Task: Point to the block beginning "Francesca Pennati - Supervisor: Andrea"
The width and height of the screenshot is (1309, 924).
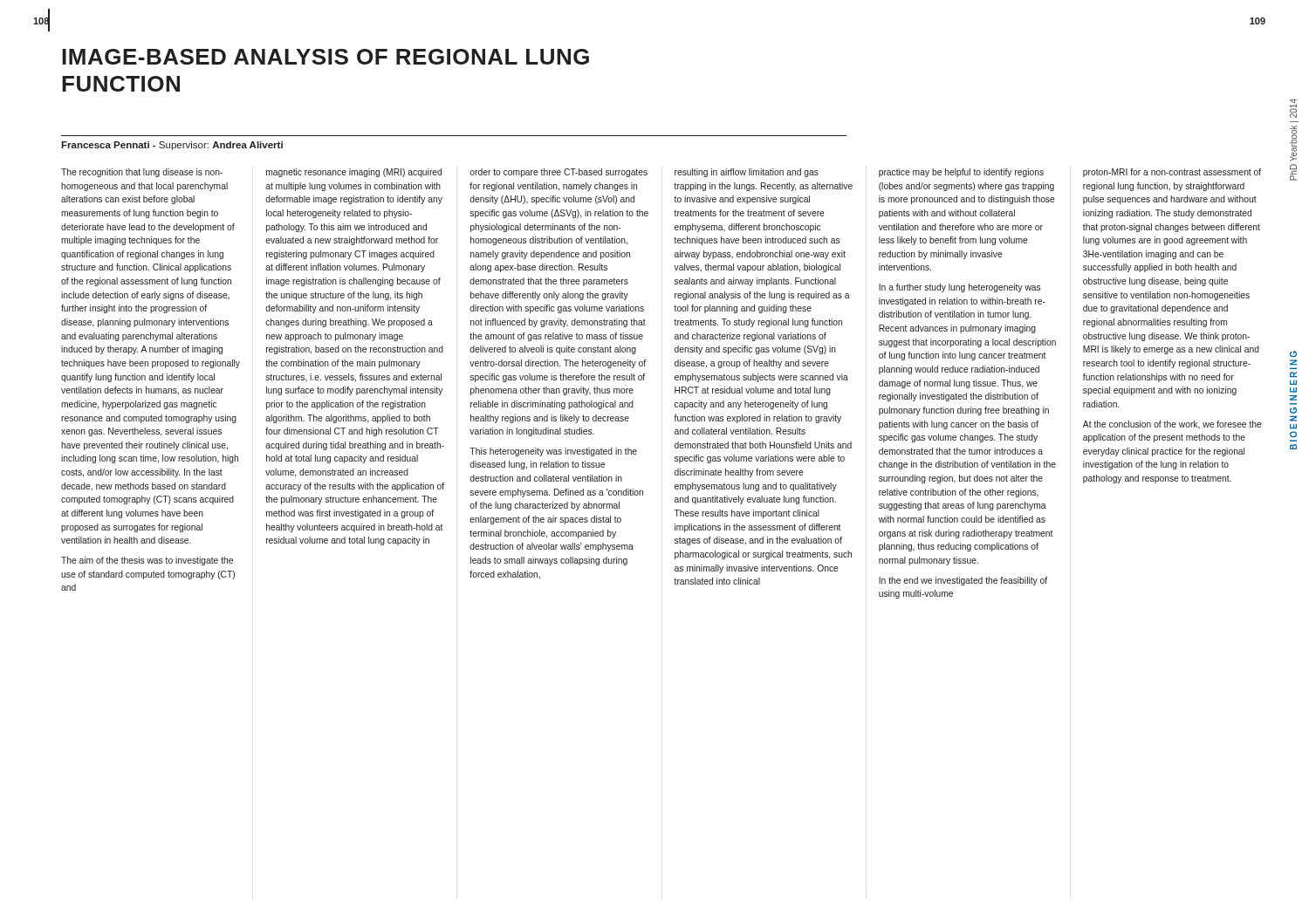Action: click(454, 145)
